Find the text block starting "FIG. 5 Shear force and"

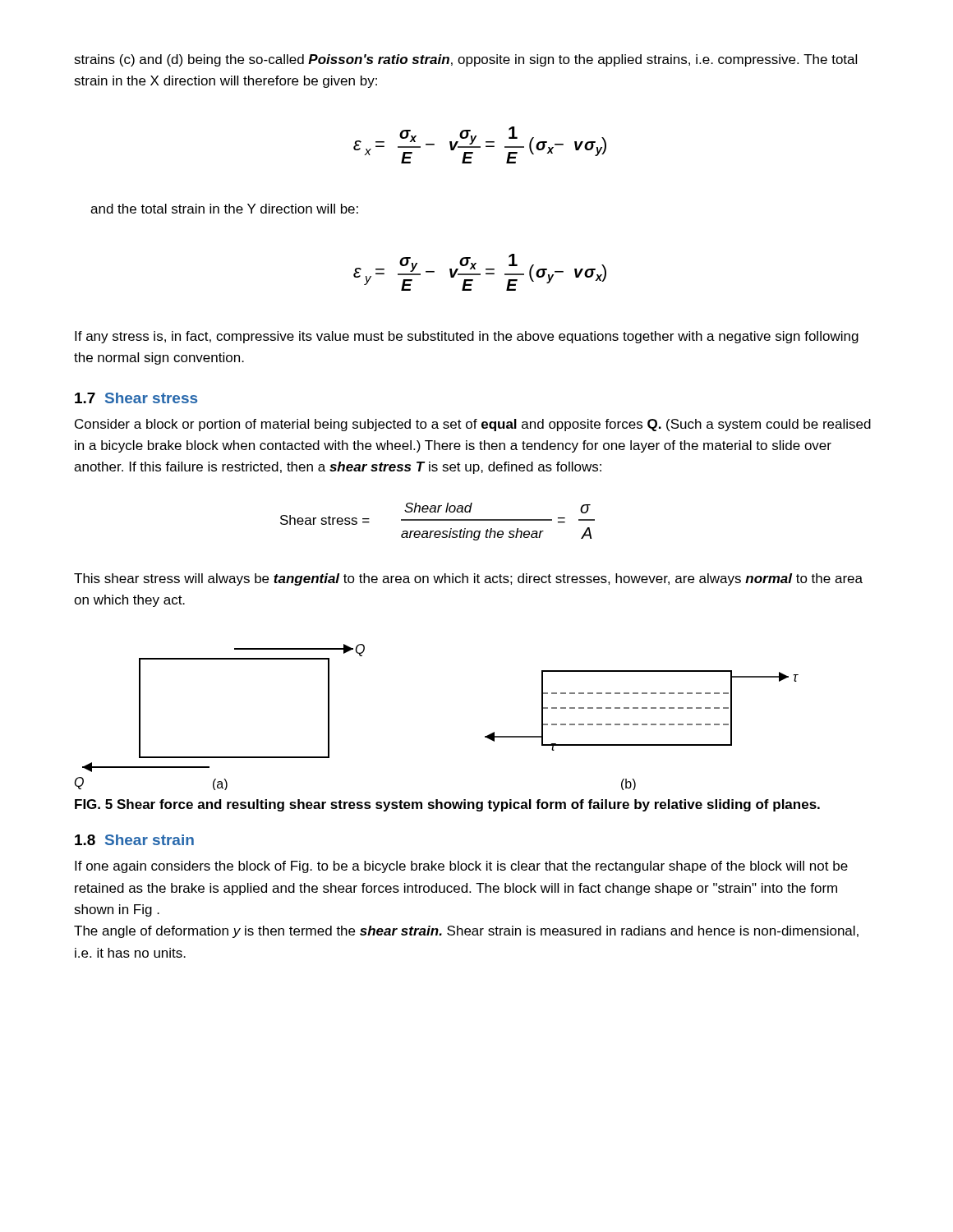tap(447, 805)
